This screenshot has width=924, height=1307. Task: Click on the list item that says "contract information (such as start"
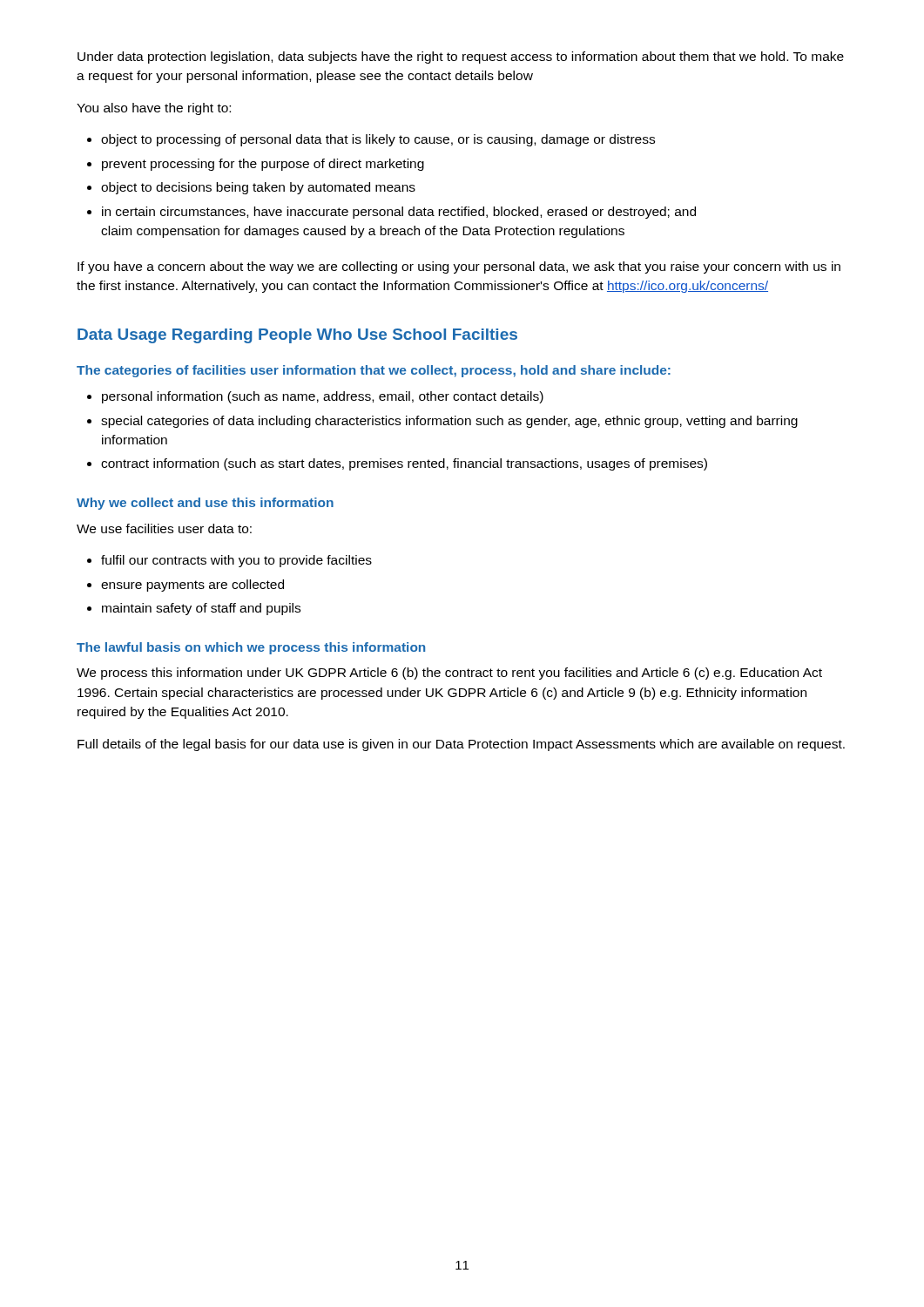(404, 464)
